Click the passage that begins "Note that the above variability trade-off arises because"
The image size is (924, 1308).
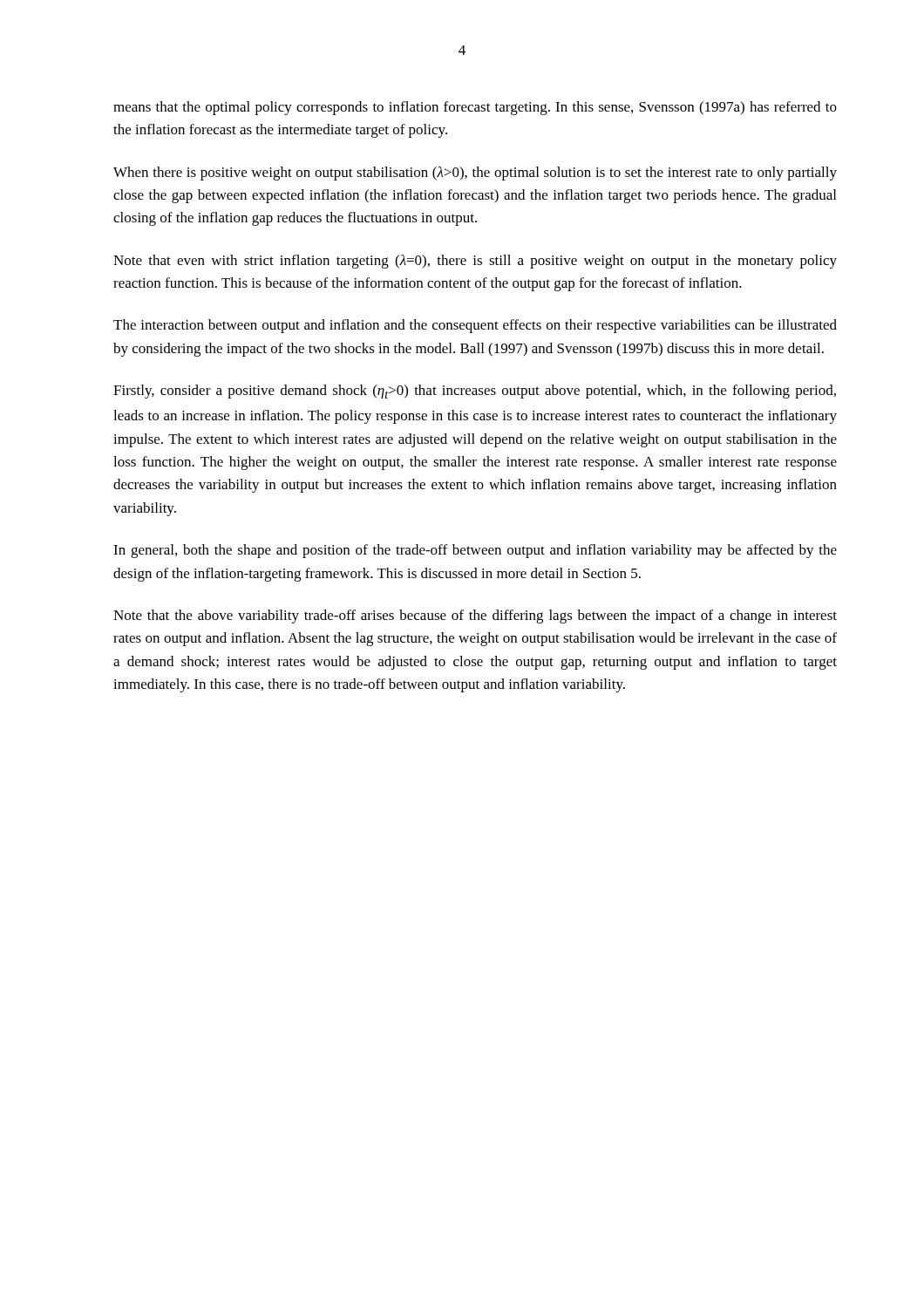pyautogui.click(x=475, y=650)
